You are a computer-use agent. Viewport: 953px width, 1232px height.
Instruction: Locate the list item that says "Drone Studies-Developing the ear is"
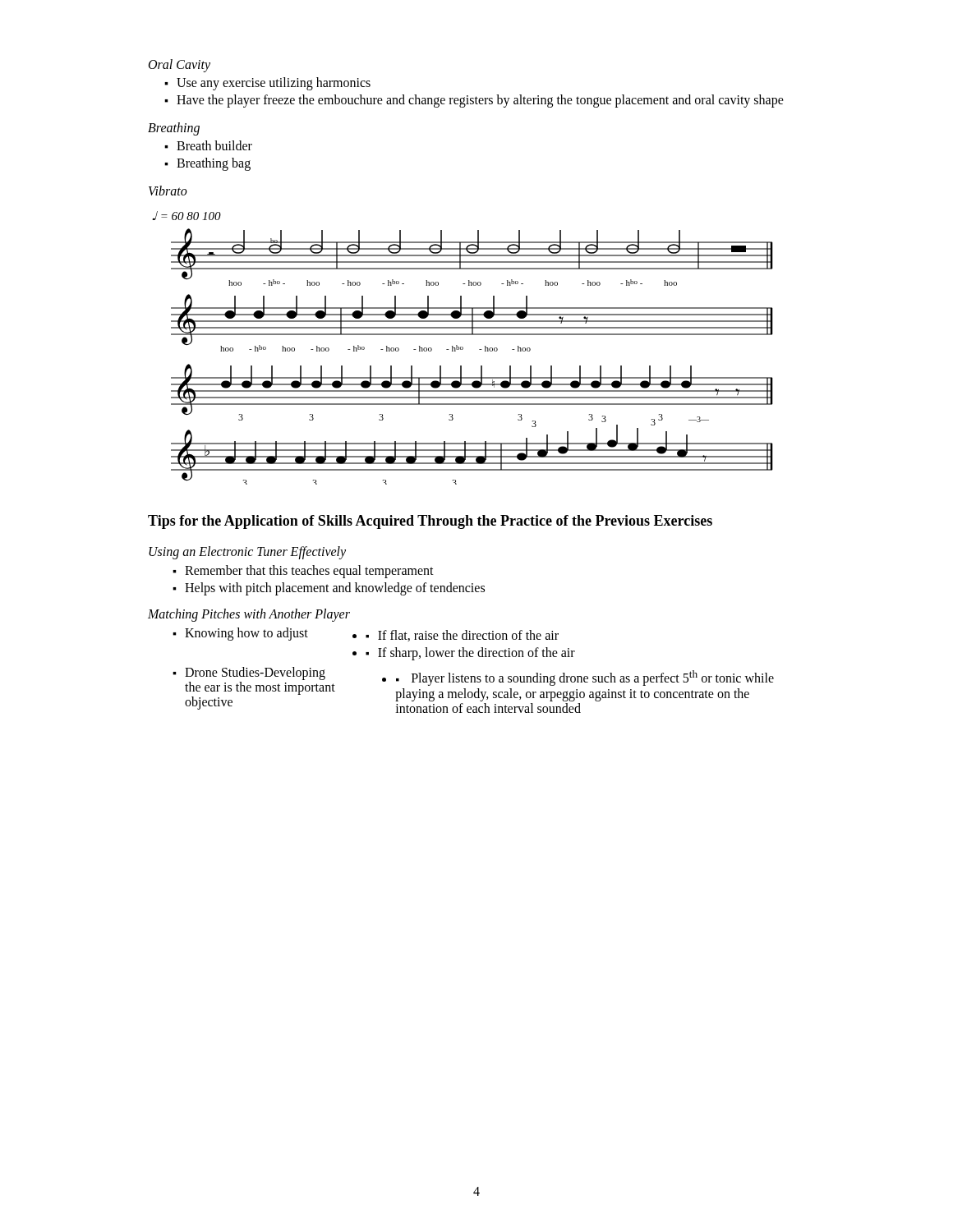pyautogui.click(x=489, y=692)
